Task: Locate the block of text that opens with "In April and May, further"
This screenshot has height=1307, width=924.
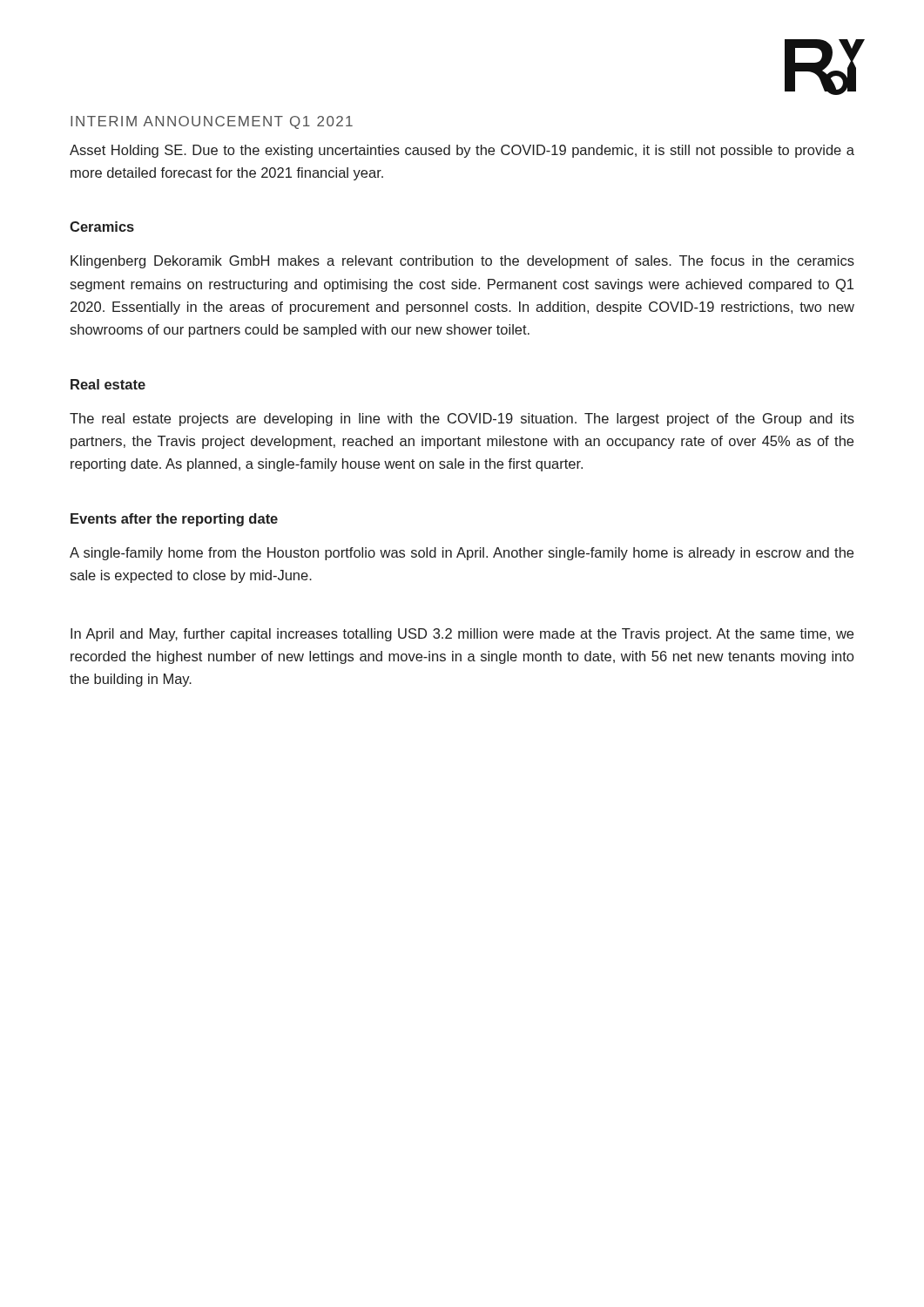Action: (x=462, y=656)
